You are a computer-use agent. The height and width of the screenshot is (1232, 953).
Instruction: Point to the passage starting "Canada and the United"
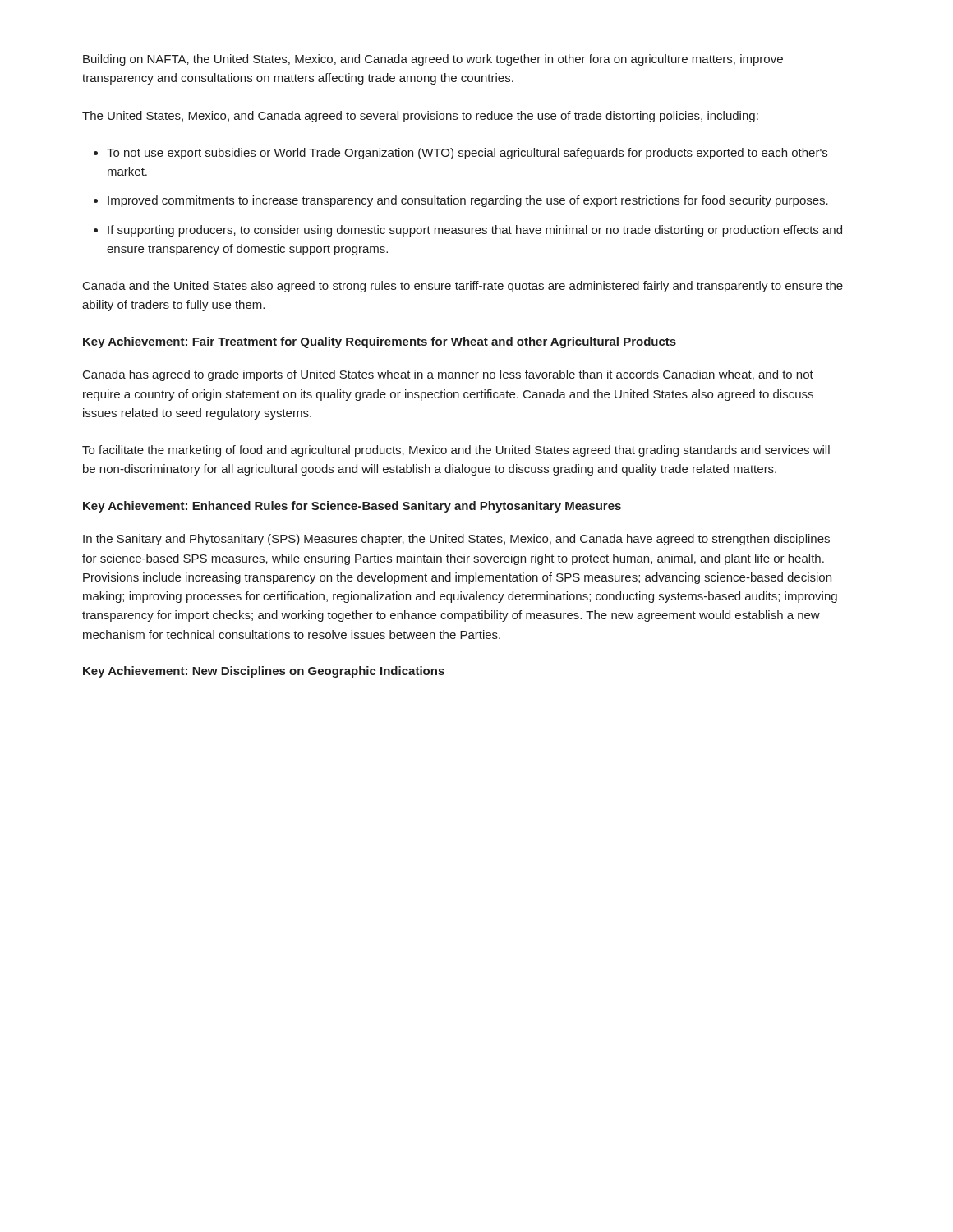pos(463,295)
